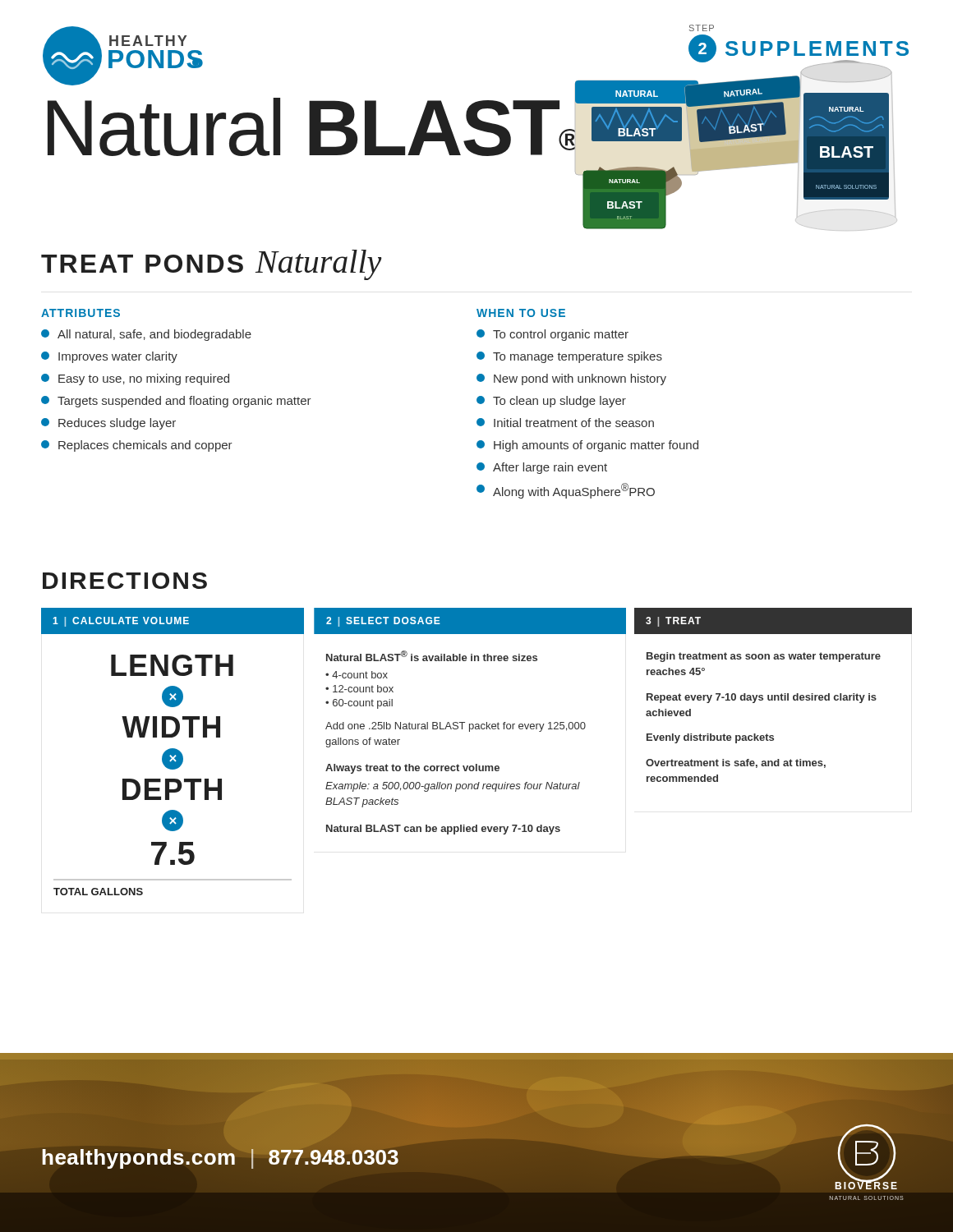Locate the text block containing "Natural BLAST® is available"

(x=432, y=656)
